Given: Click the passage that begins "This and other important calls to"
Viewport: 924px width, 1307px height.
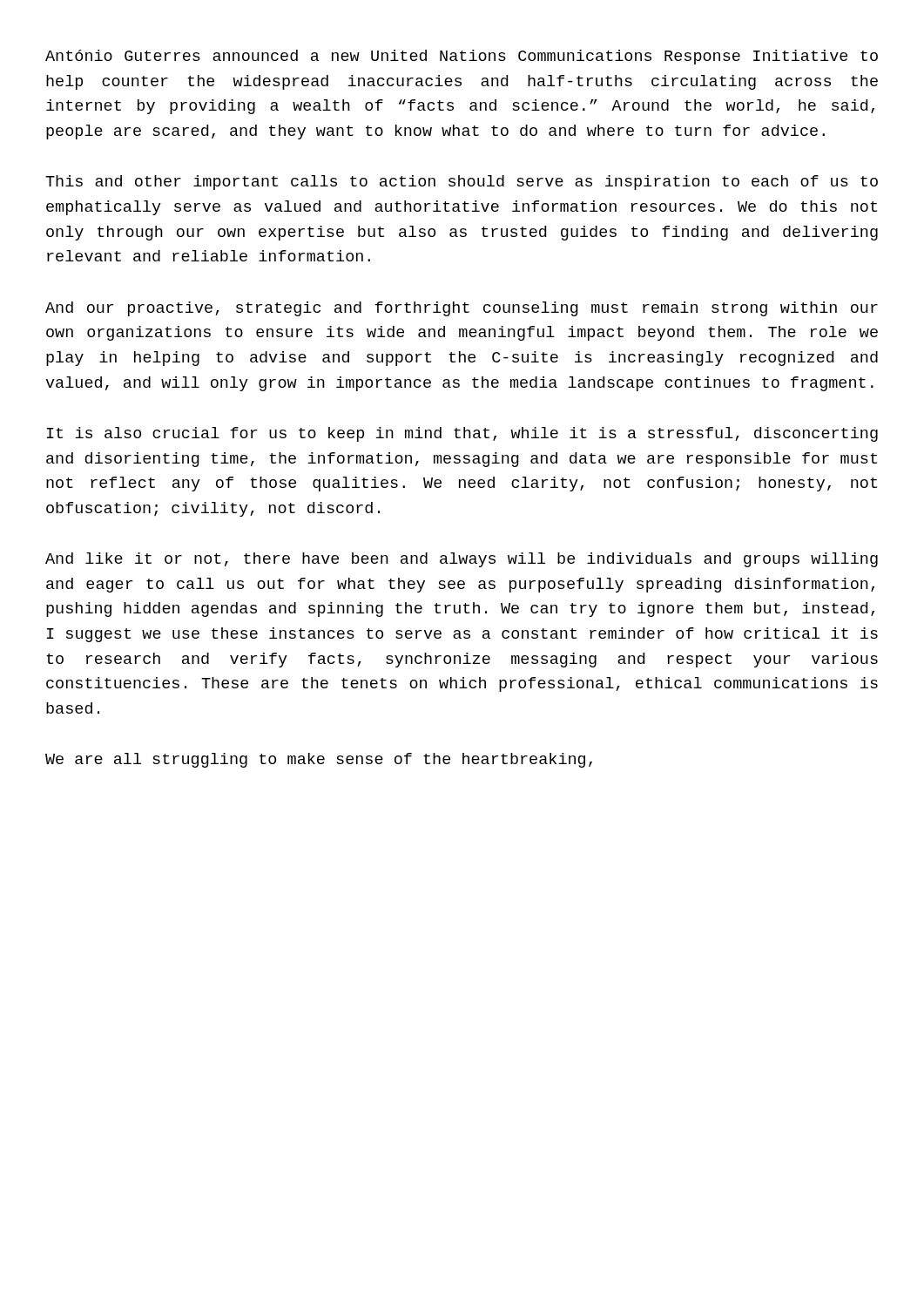Looking at the screenshot, I should [x=462, y=220].
